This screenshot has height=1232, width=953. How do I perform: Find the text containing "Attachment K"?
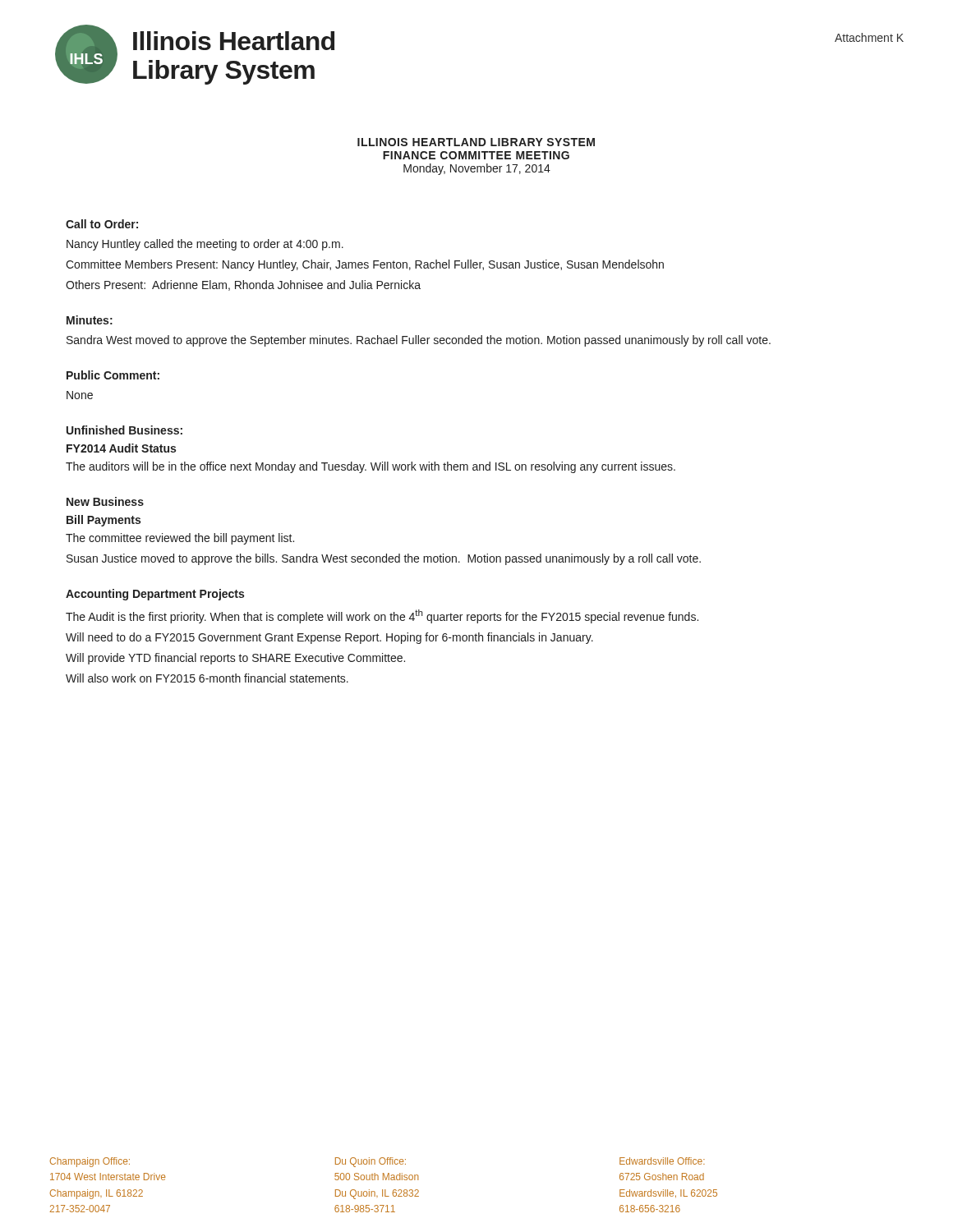pyautogui.click(x=869, y=38)
